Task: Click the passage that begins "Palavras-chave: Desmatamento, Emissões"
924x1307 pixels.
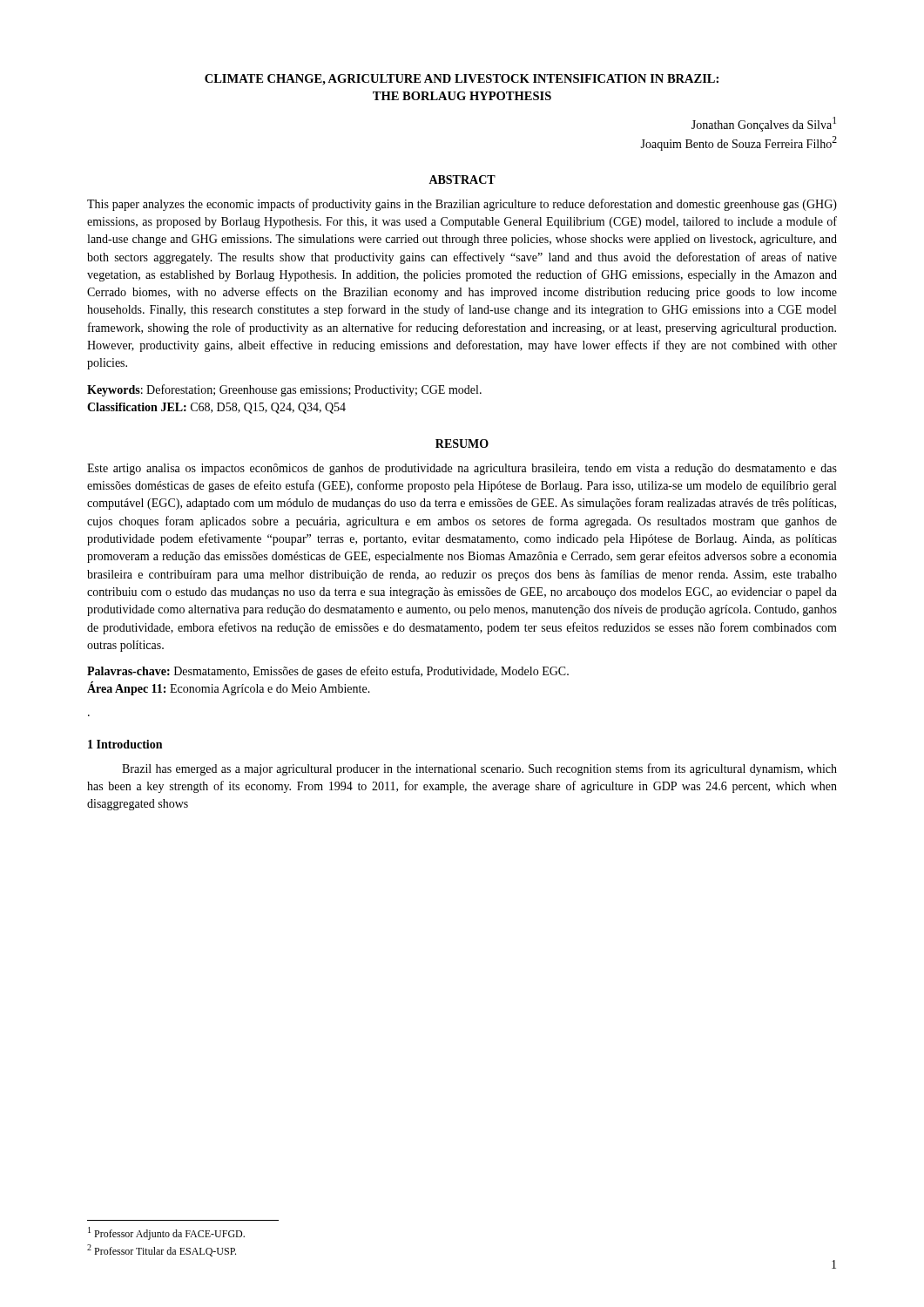Action: (x=328, y=680)
